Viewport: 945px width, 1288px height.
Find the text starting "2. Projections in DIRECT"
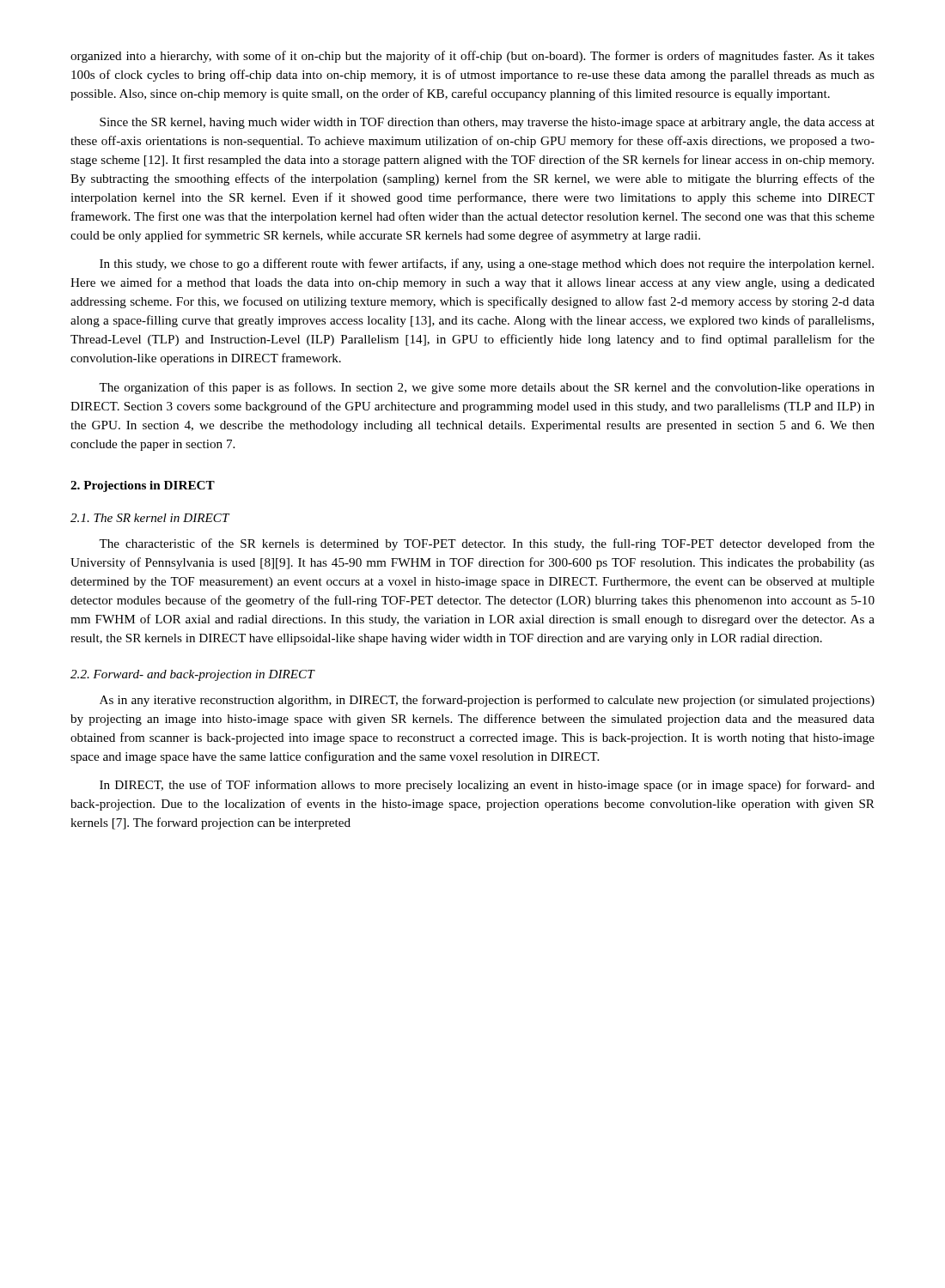(x=142, y=484)
